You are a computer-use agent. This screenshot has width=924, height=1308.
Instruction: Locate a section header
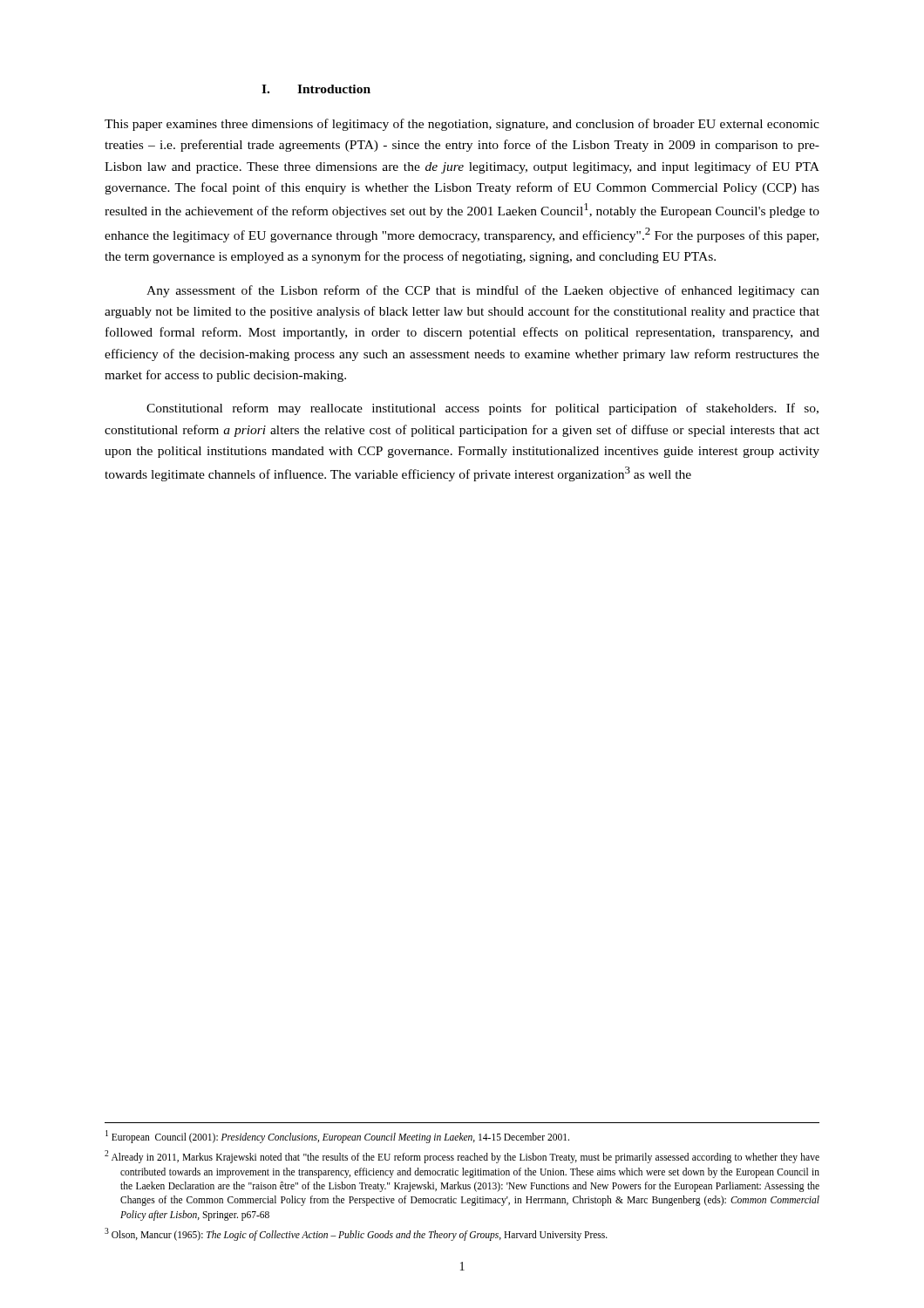(316, 88)
